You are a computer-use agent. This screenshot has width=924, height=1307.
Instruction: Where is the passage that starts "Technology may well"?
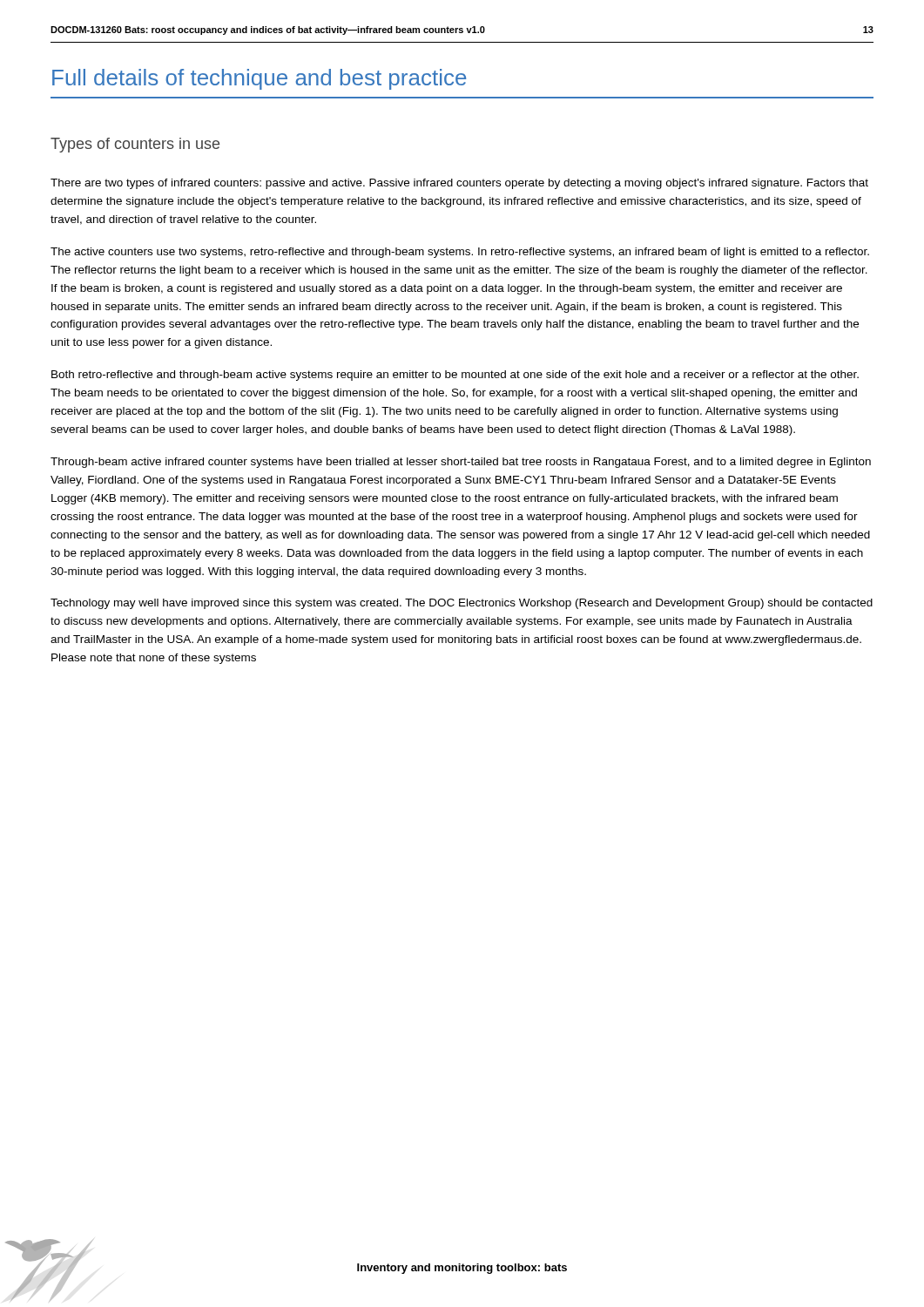pyautogui.click(x=462, y=630)
